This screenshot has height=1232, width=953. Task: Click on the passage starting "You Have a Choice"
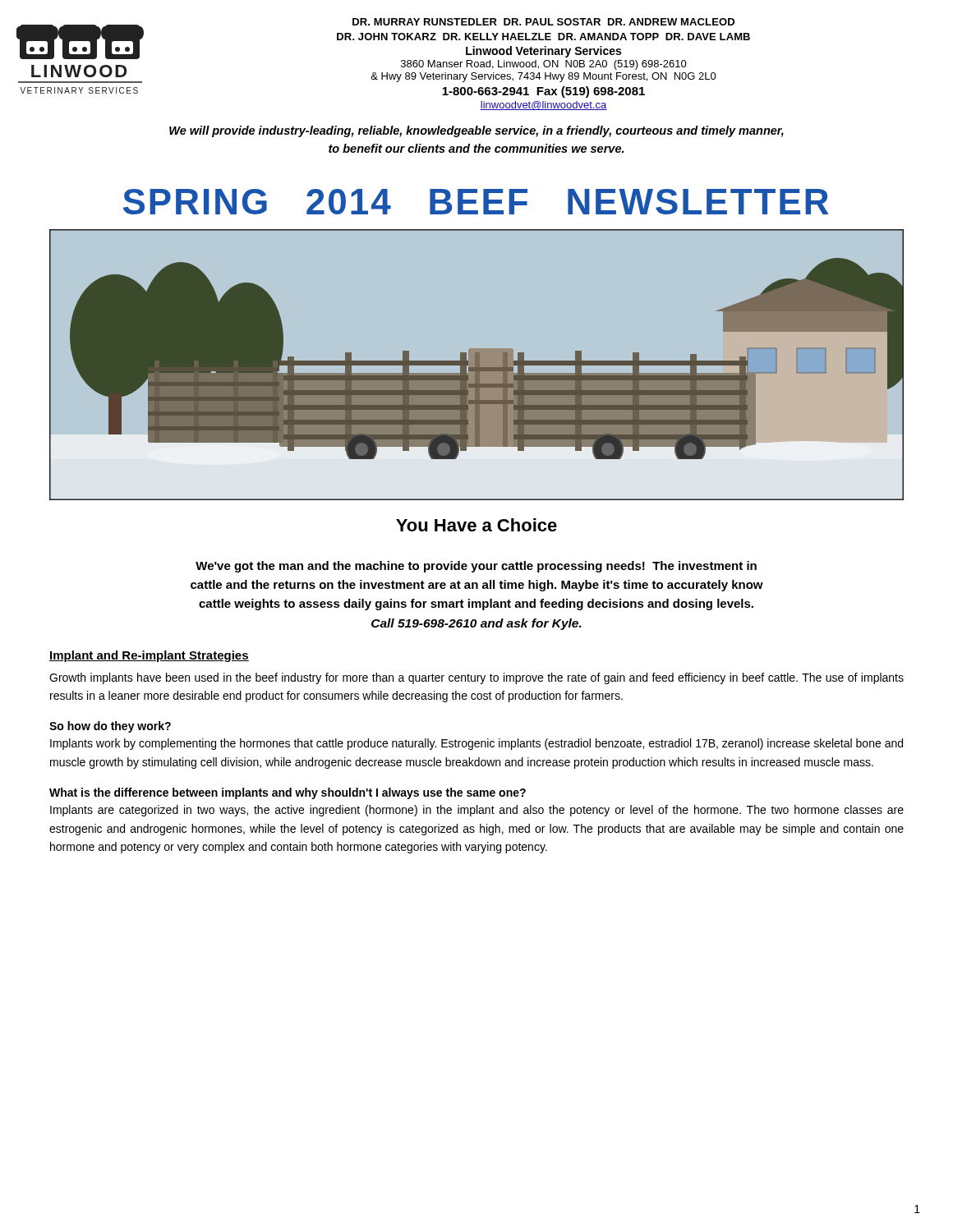pos(476,526)
